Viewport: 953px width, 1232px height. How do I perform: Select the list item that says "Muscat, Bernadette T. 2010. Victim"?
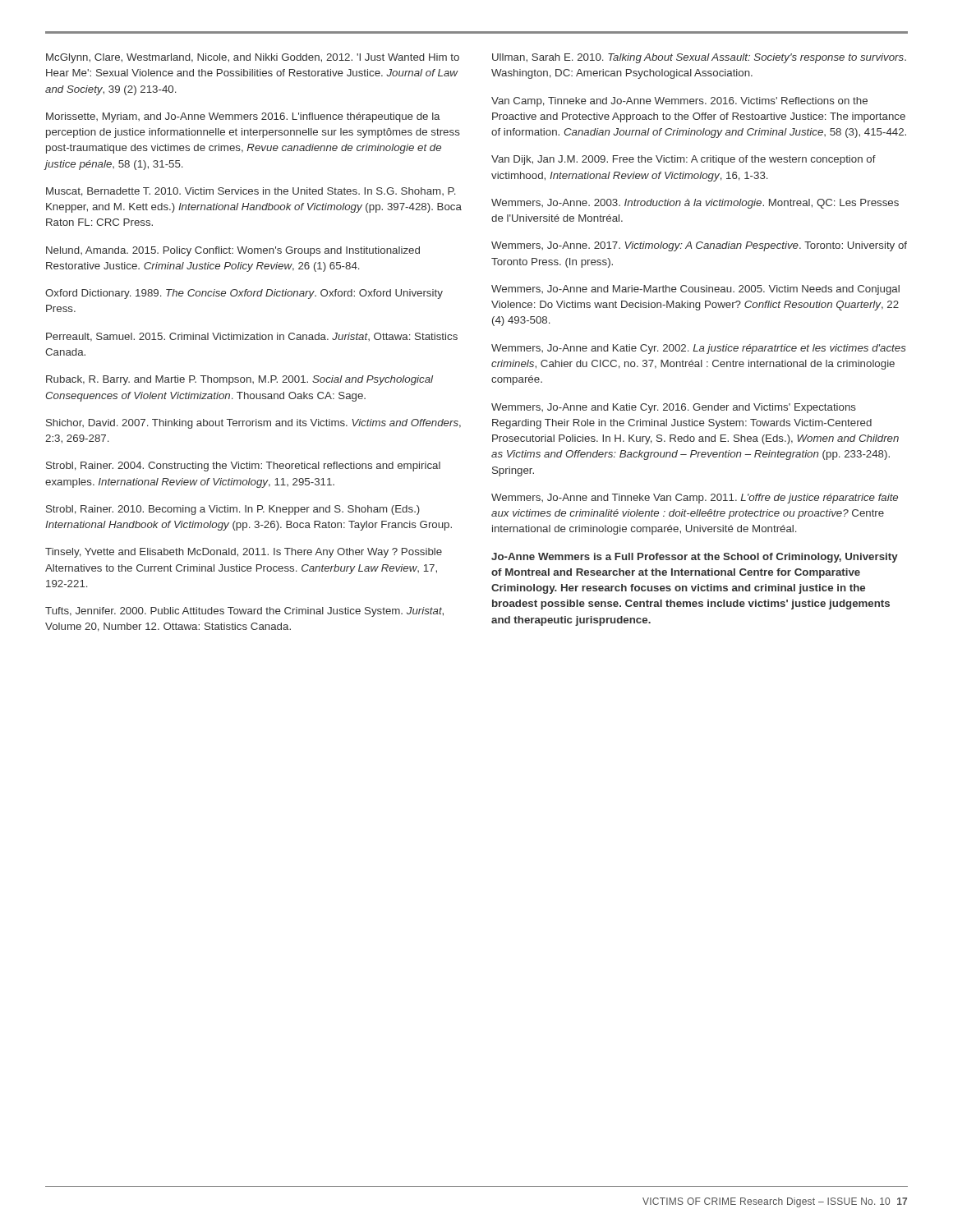point(253,207)
